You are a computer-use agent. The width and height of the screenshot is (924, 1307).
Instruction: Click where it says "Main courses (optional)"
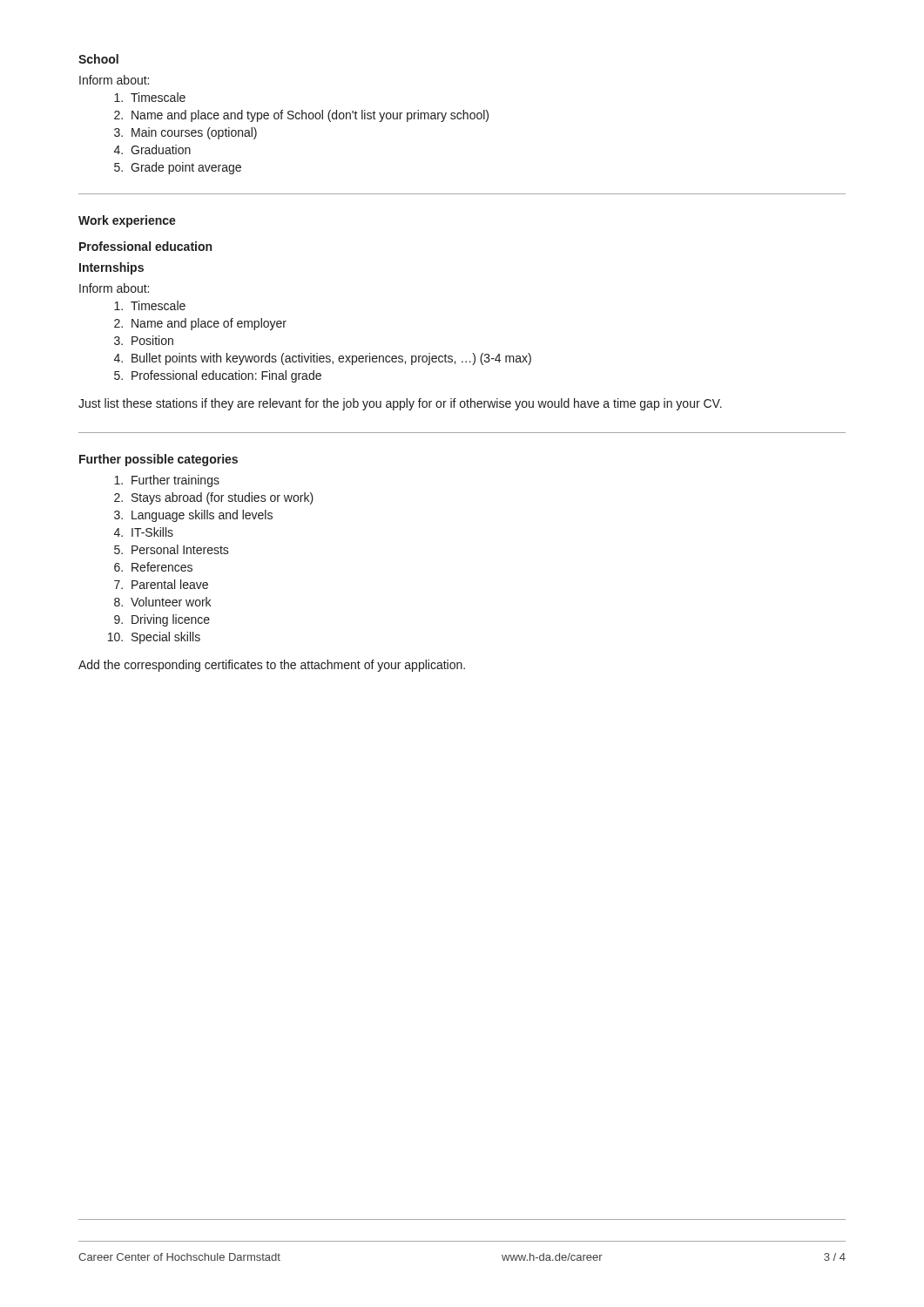194,132
